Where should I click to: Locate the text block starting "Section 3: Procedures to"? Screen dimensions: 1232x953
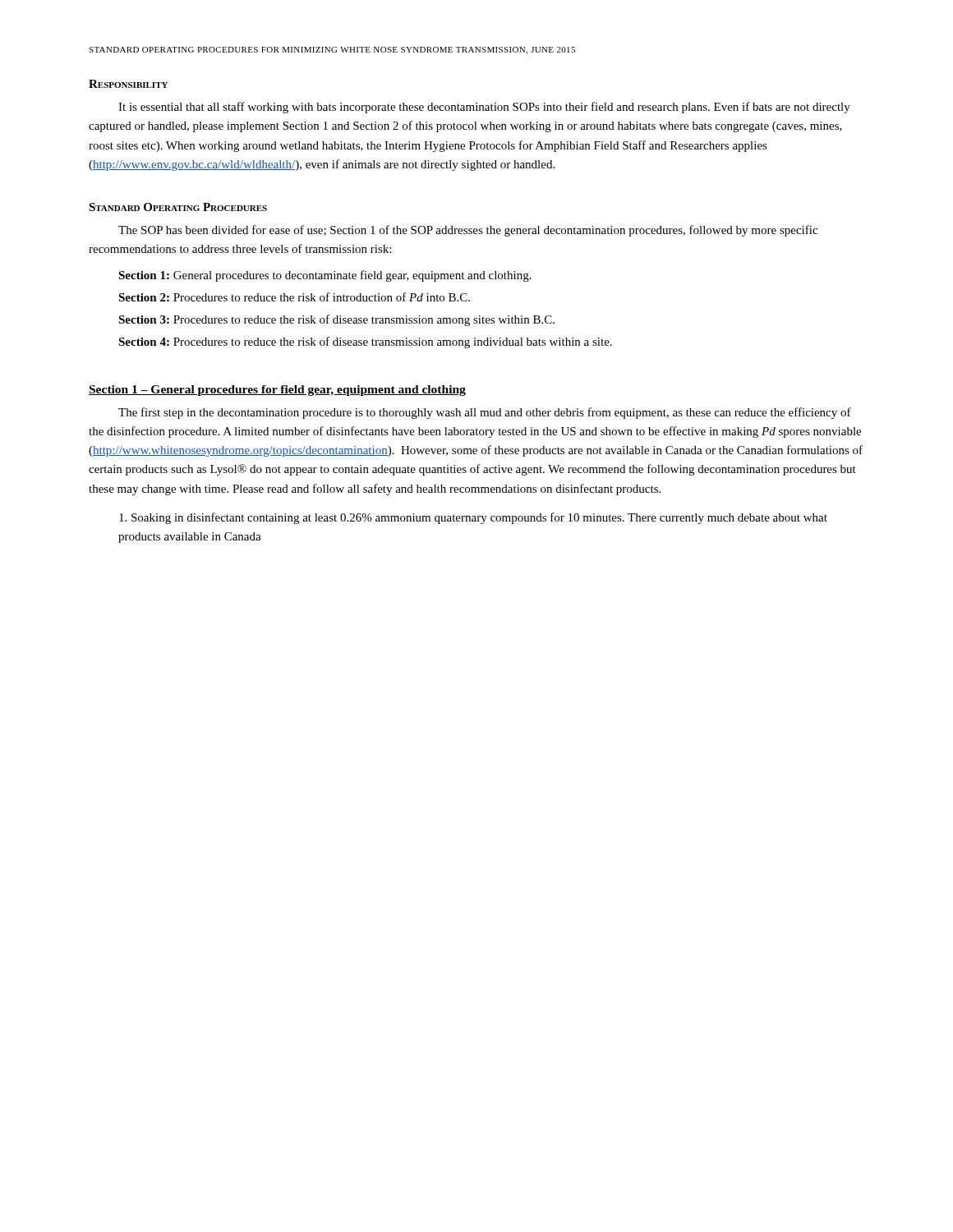click(x=337, y=320)
